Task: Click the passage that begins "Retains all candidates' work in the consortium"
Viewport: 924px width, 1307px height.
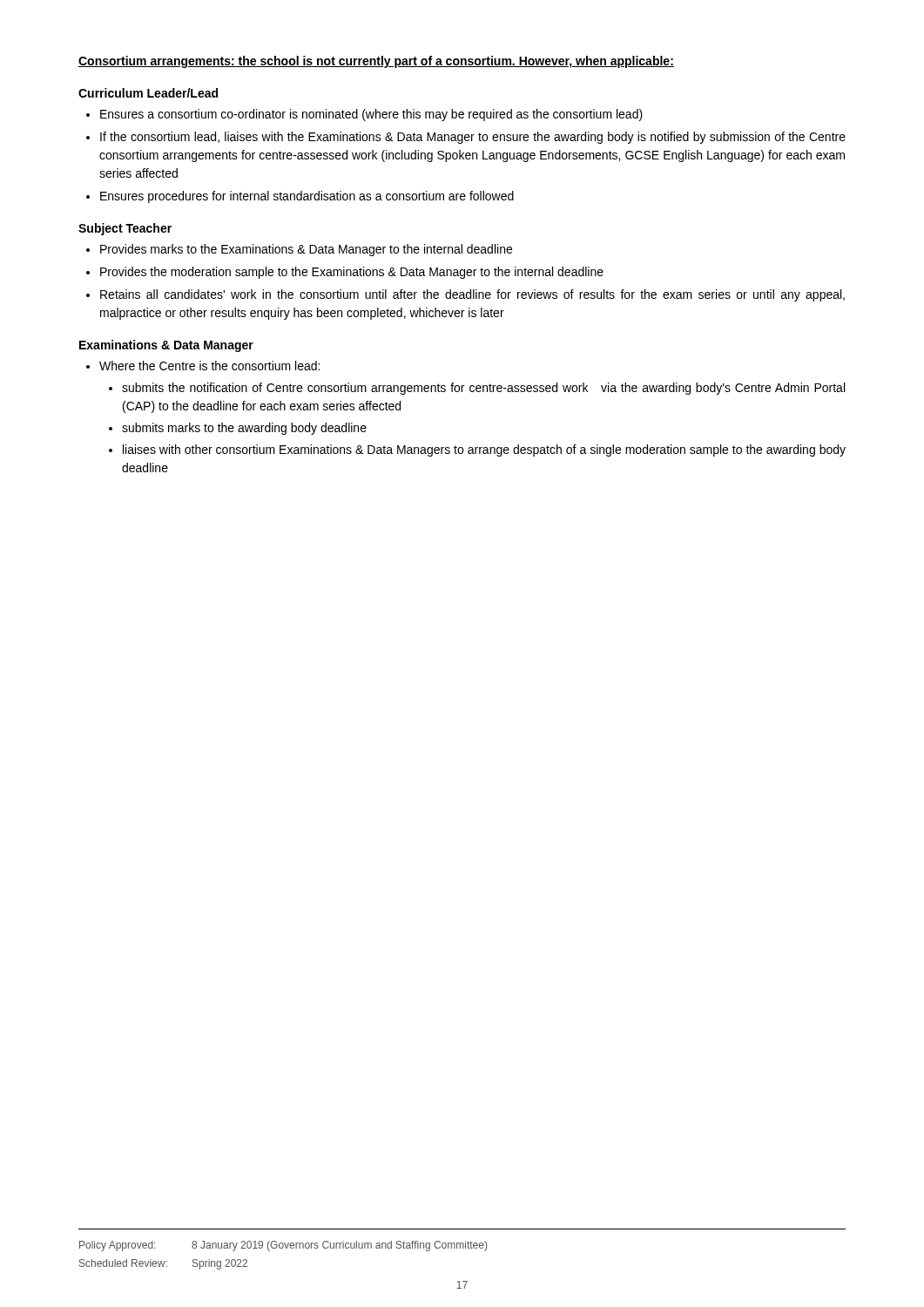Action: pos(472,304)
